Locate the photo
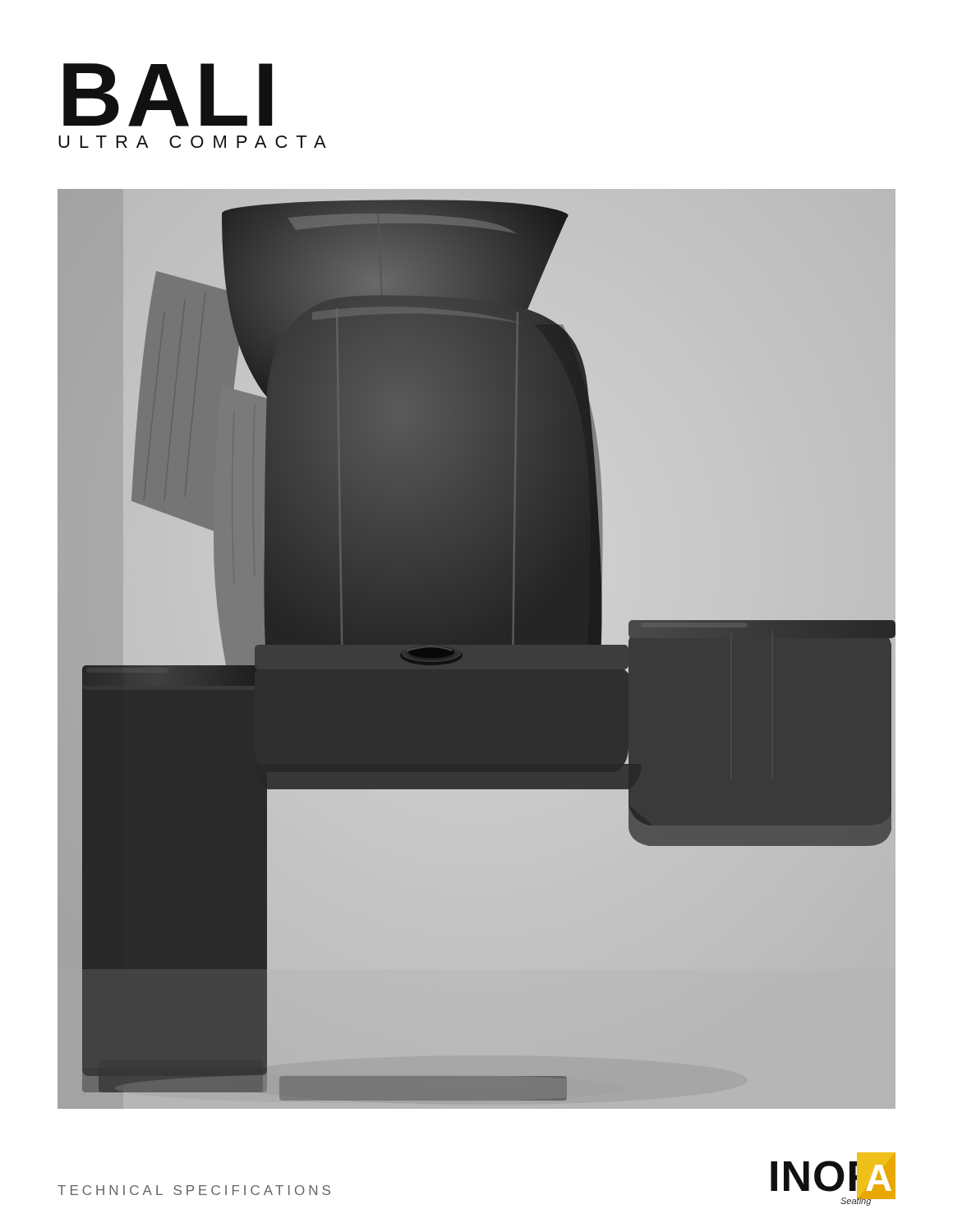The height and width of the screenshot is (1232, 953). pyautogui.click(x=476, y=649)
